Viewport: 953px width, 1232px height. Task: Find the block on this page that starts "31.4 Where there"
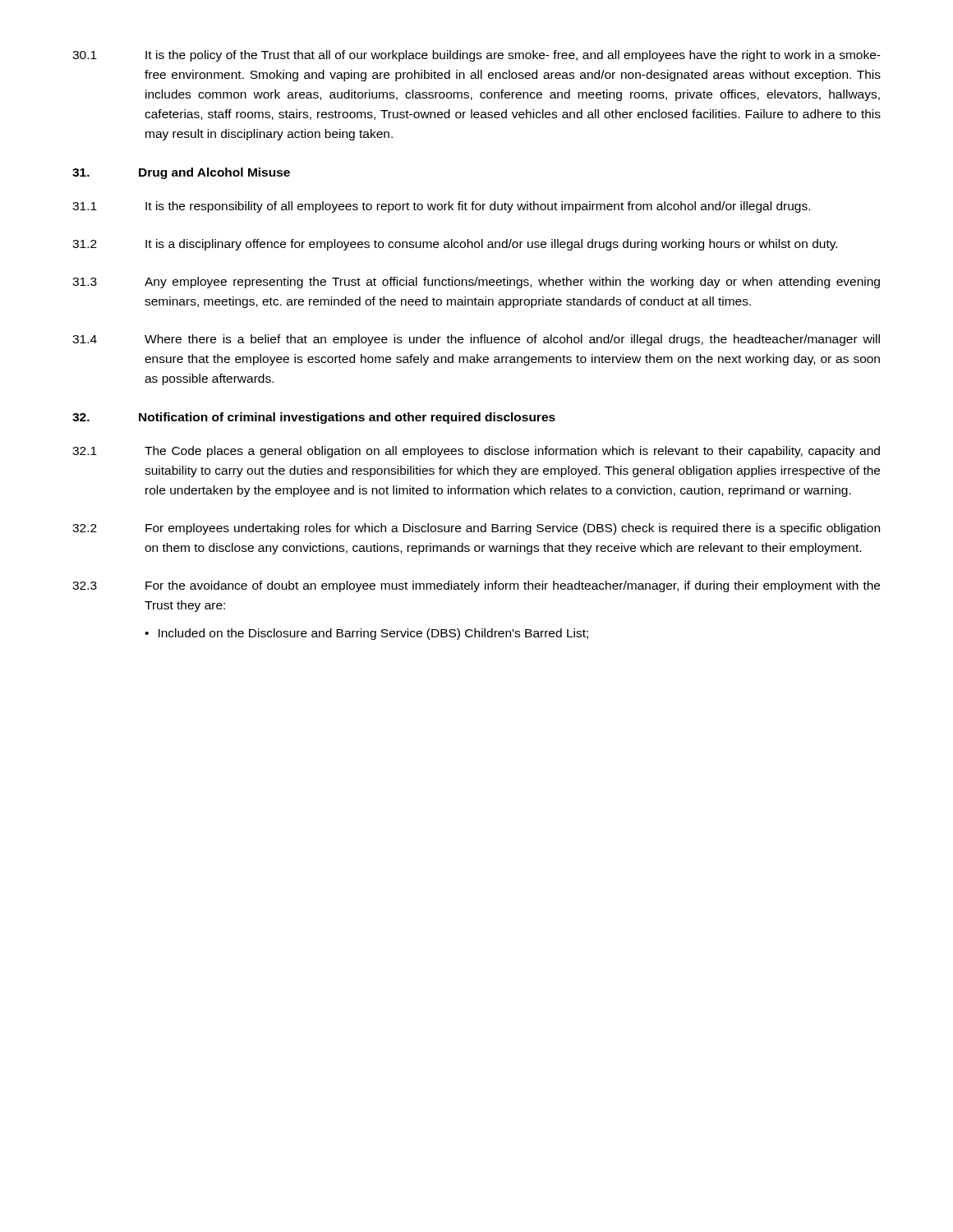pyautogui.click(x=476, y=359)
